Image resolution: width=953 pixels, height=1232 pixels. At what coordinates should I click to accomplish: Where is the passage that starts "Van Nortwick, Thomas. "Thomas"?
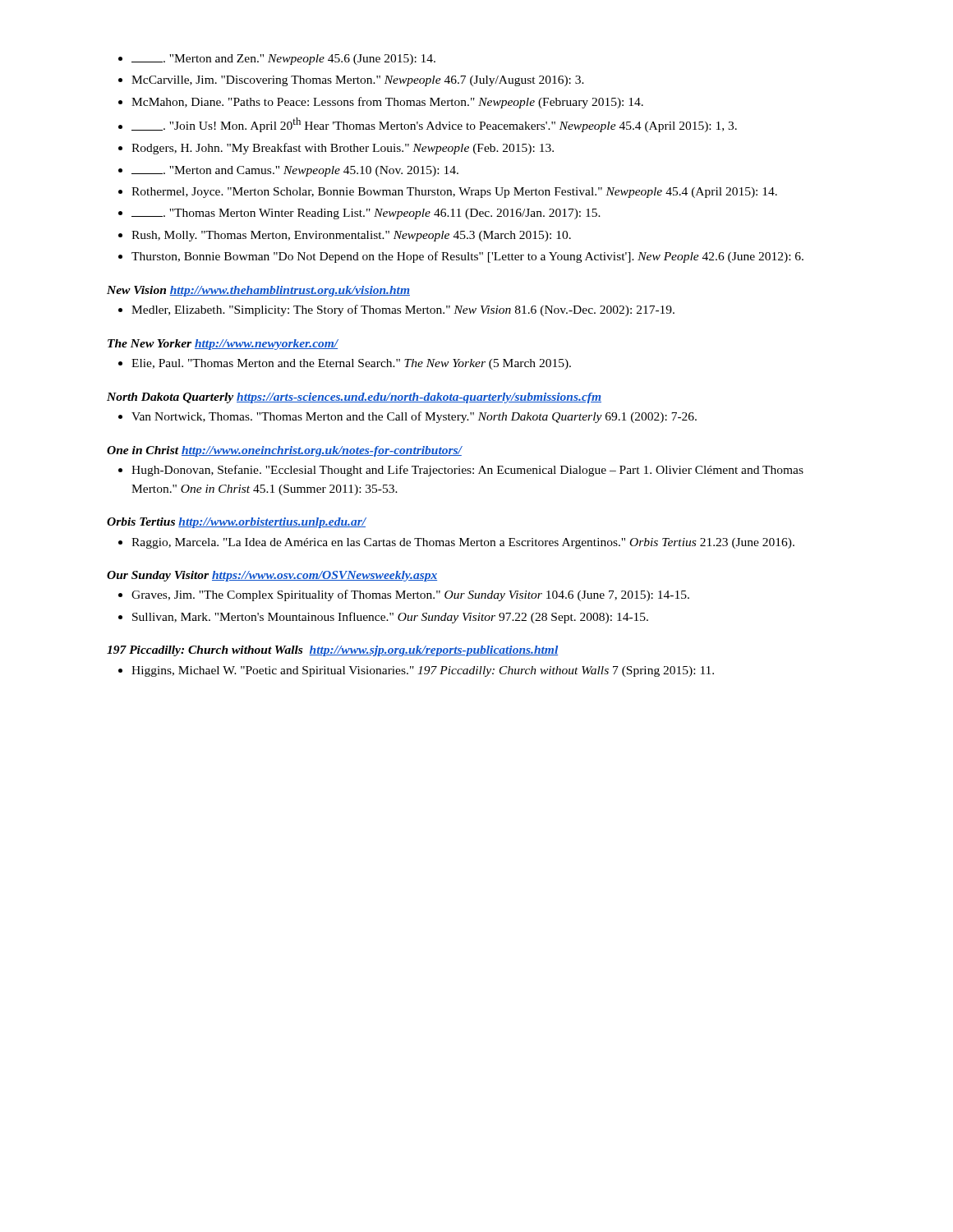point(476,417)
